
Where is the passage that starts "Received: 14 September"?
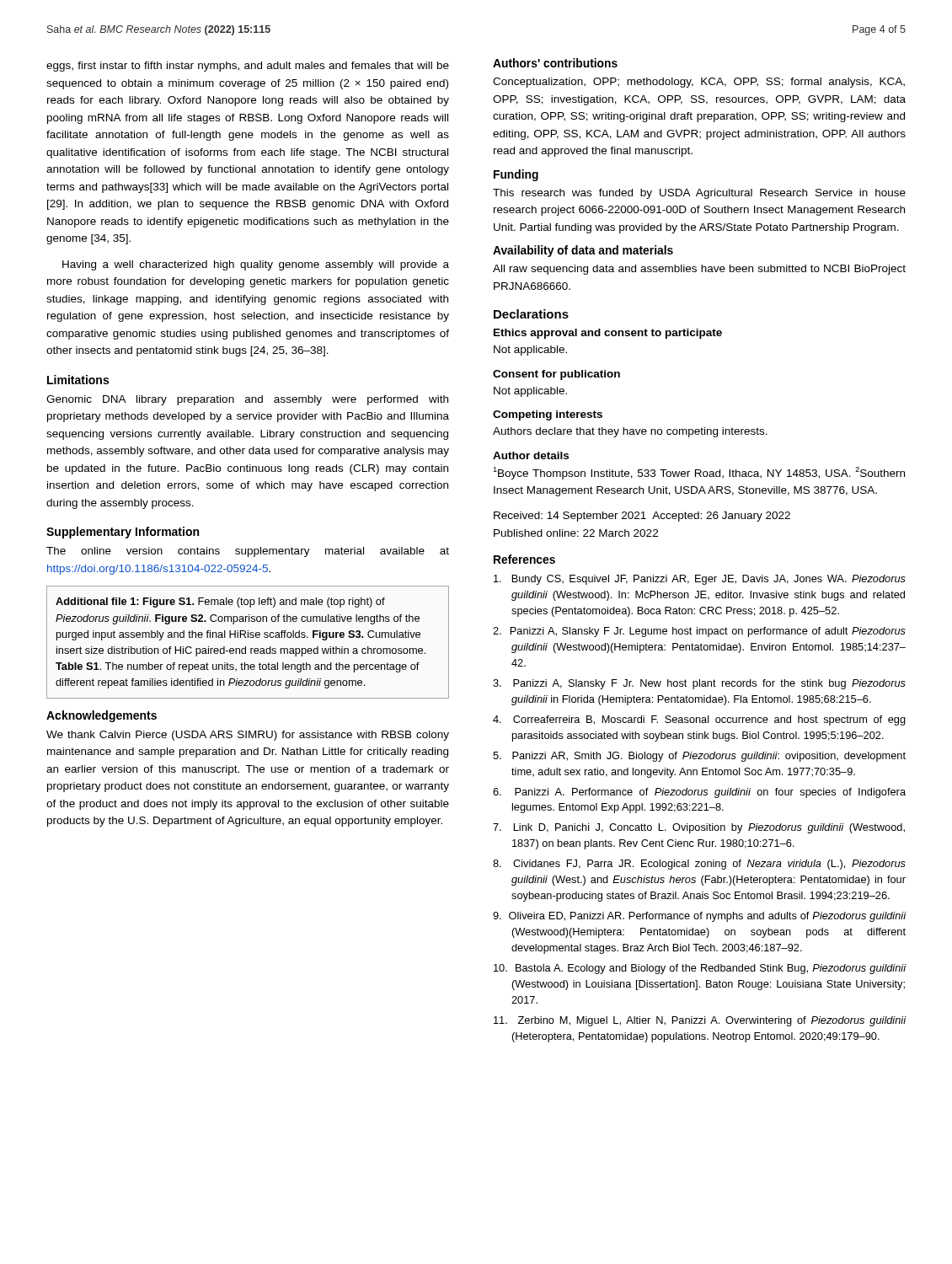click(x=699, y=525)
